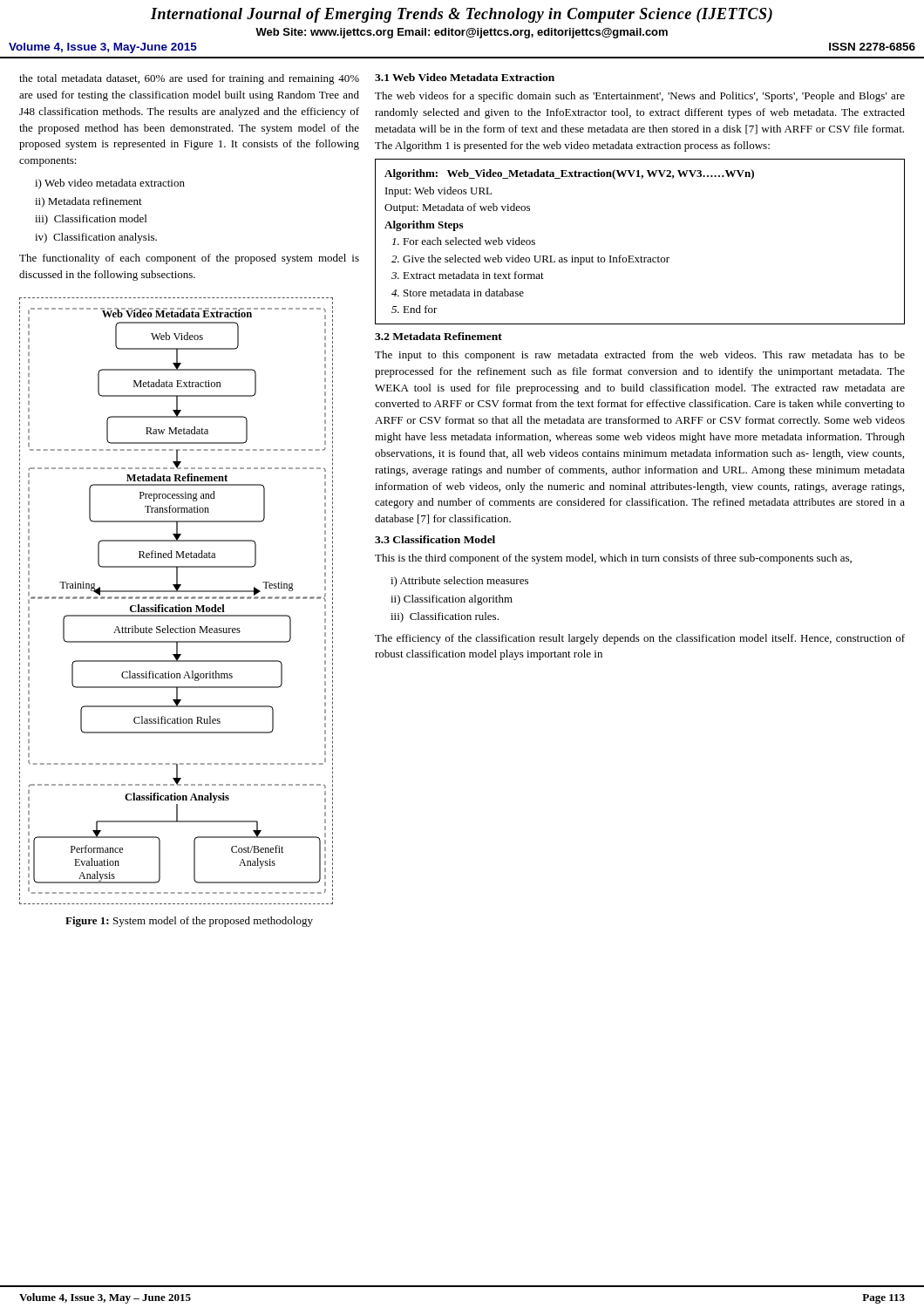Locate the passage starting "3.2 Metadata Refinement"
This screenshot has height=1308, width=924.
pyautogui.click(x=438, y=336)
